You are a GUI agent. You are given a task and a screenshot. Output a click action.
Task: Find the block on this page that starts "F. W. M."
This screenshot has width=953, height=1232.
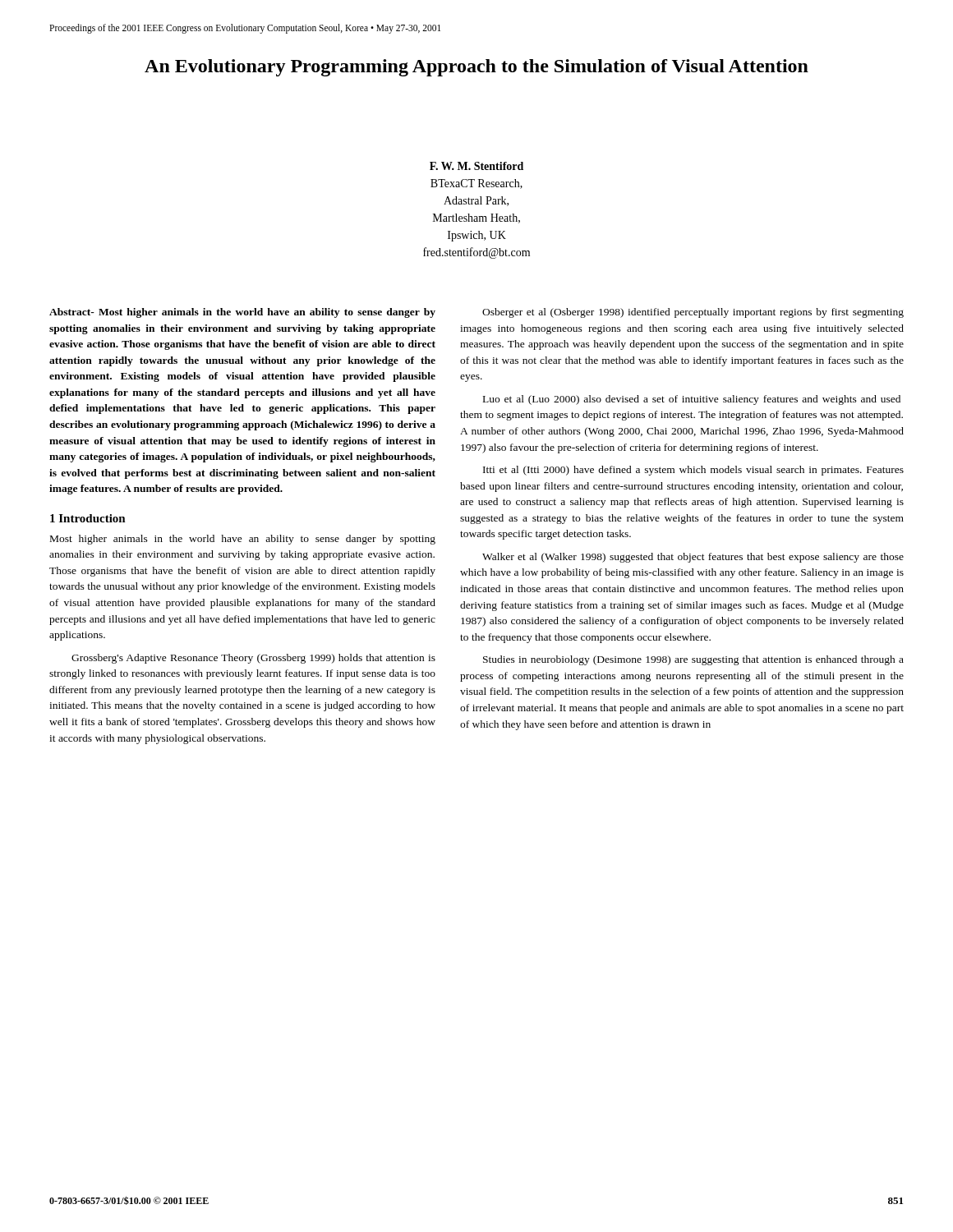pos(476,209)
